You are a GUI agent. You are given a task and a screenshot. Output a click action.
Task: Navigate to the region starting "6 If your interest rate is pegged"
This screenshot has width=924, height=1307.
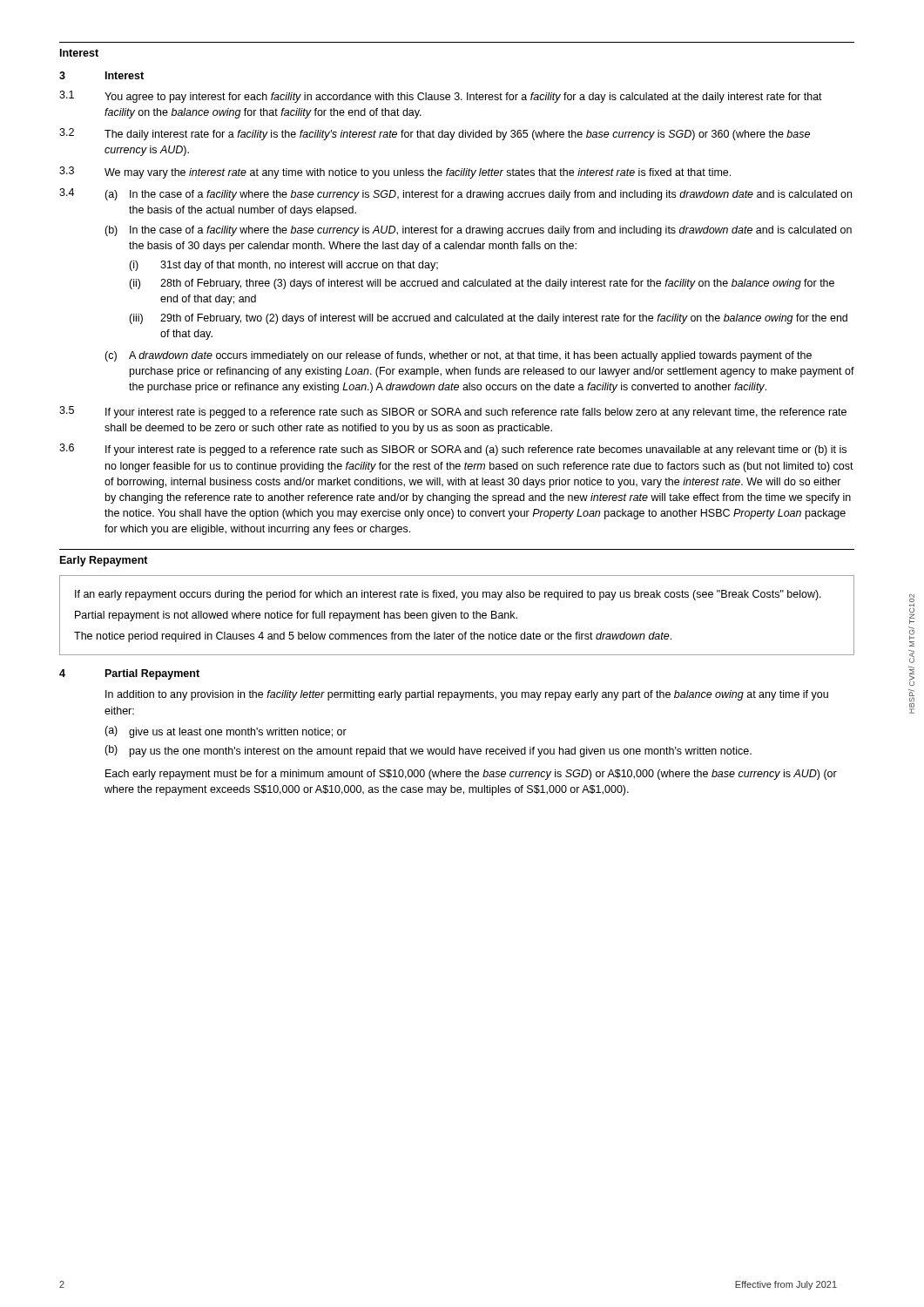tap(457, 489)
